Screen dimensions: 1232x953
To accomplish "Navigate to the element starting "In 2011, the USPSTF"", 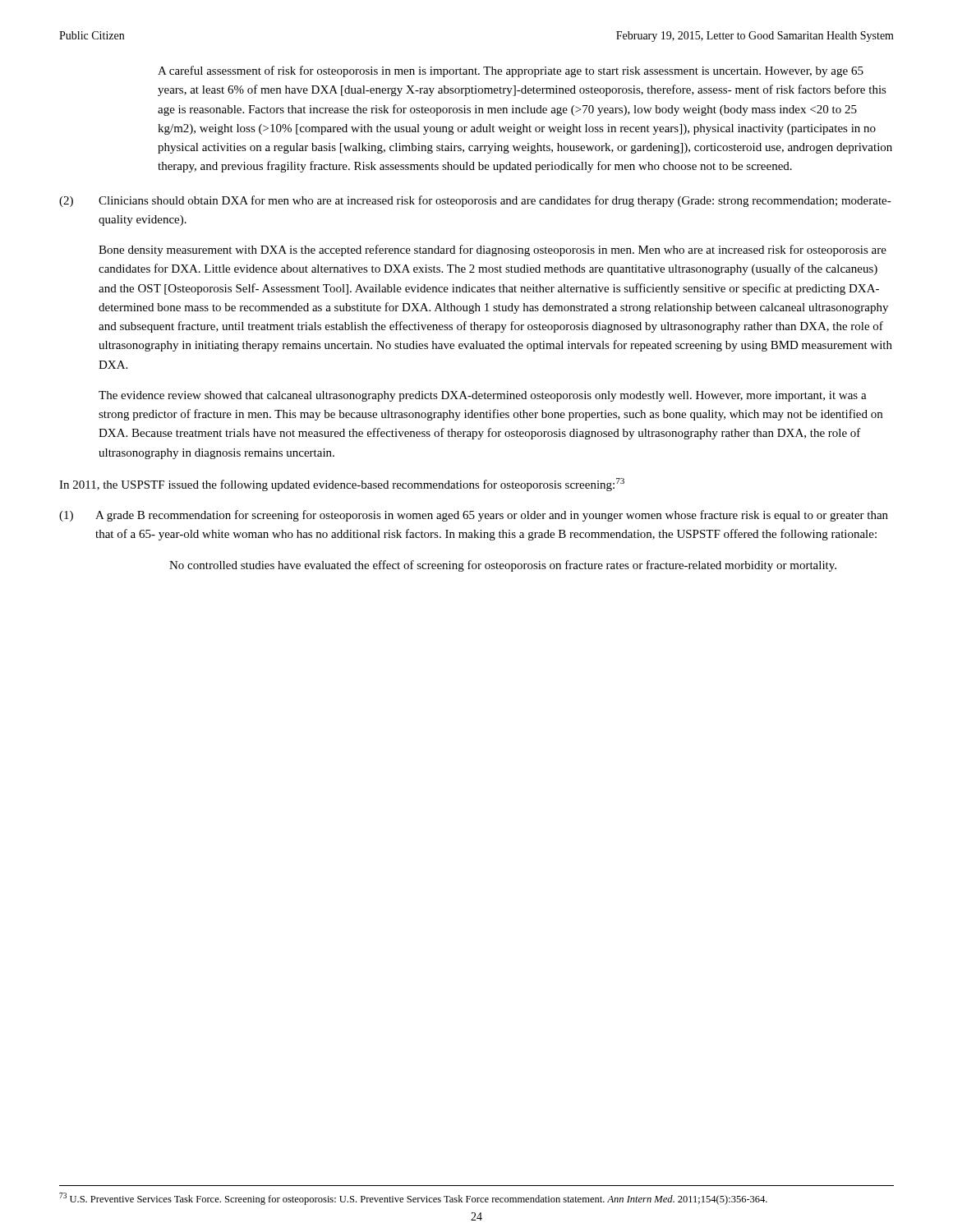I will pyautogui.click(x=342, y=483).
